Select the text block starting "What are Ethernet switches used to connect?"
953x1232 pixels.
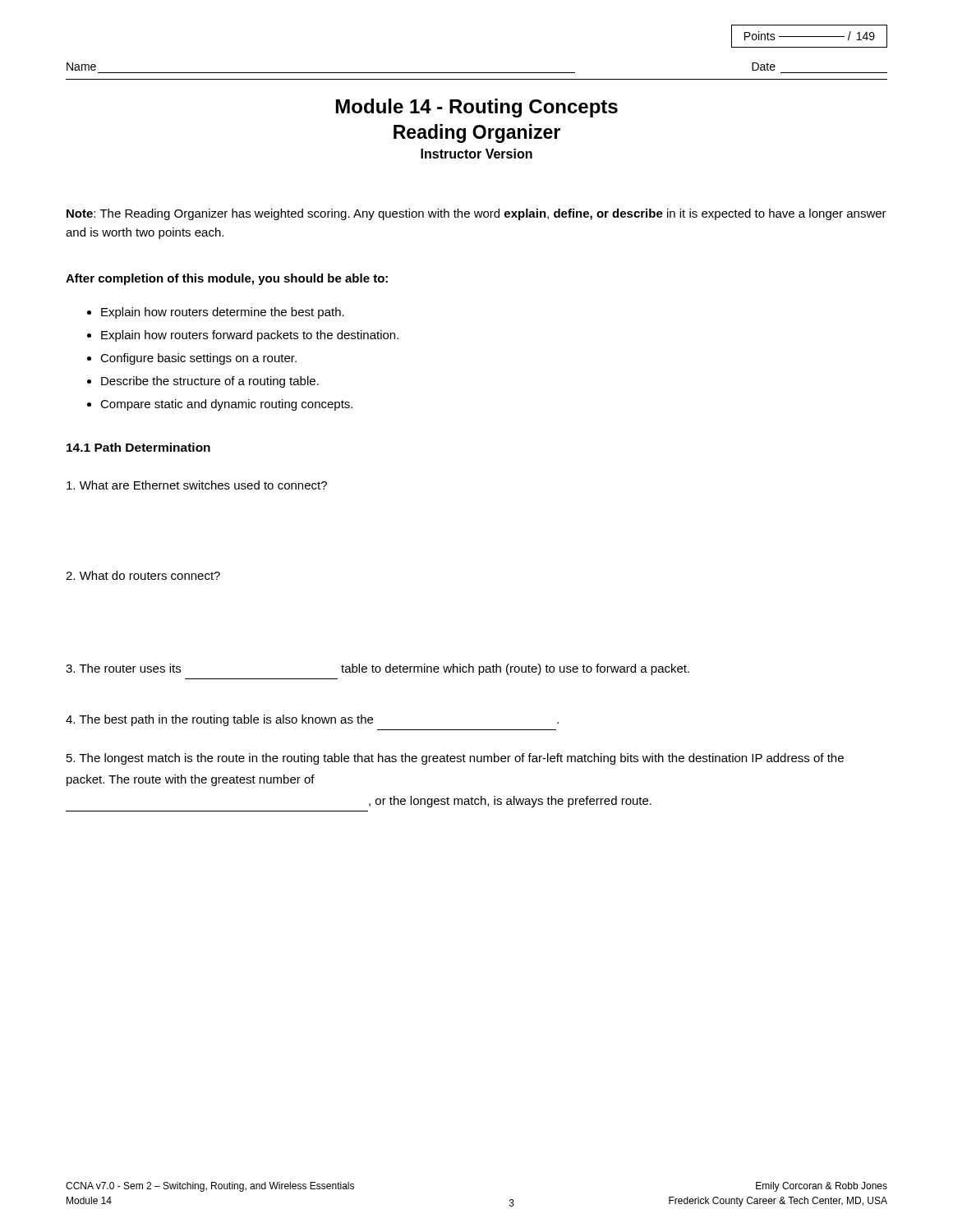[197, 485]
